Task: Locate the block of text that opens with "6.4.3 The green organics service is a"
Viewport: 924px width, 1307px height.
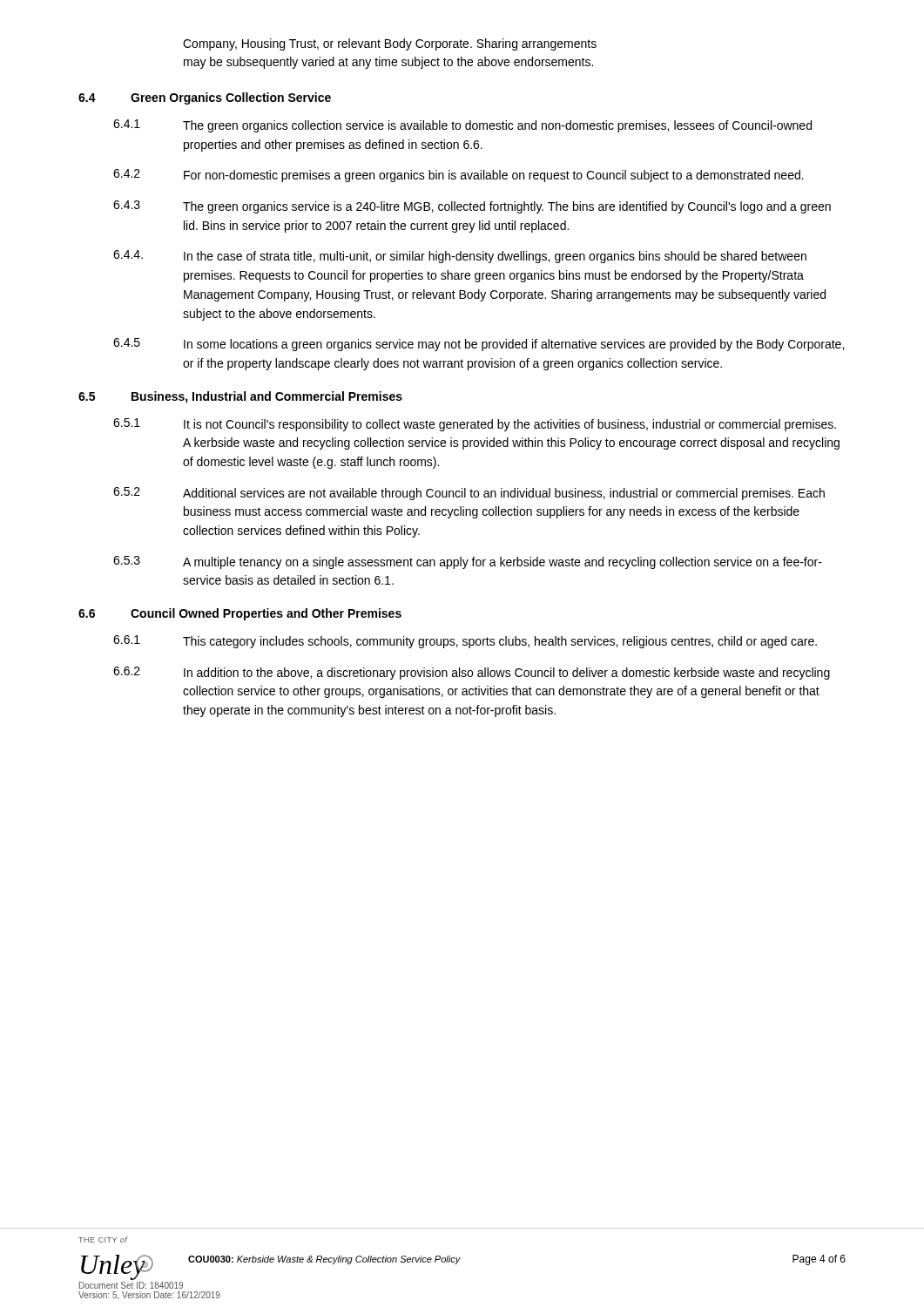Action: tap(479, 217)
